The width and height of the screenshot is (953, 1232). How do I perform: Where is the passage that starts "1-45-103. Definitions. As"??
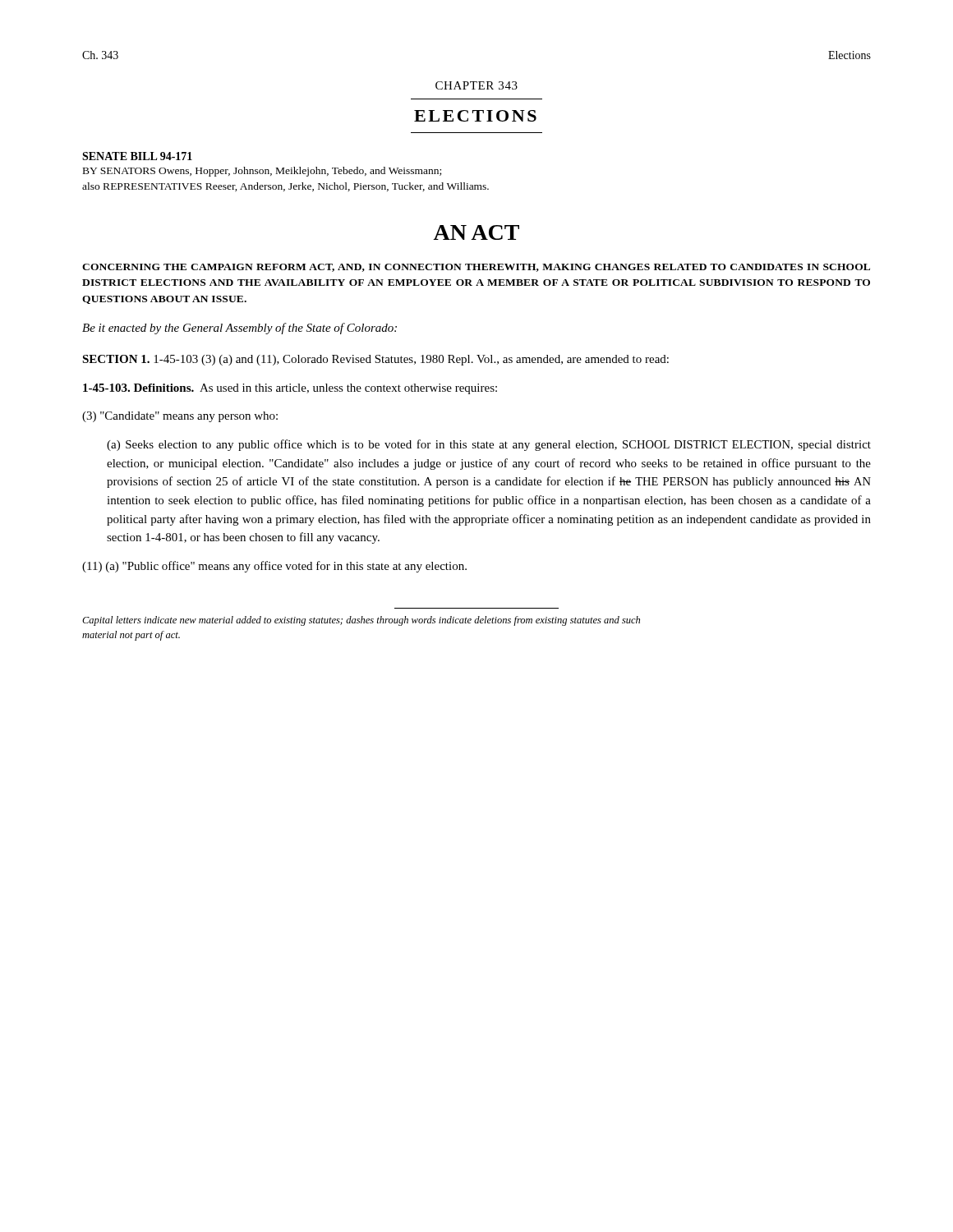(x=476, y=388)
